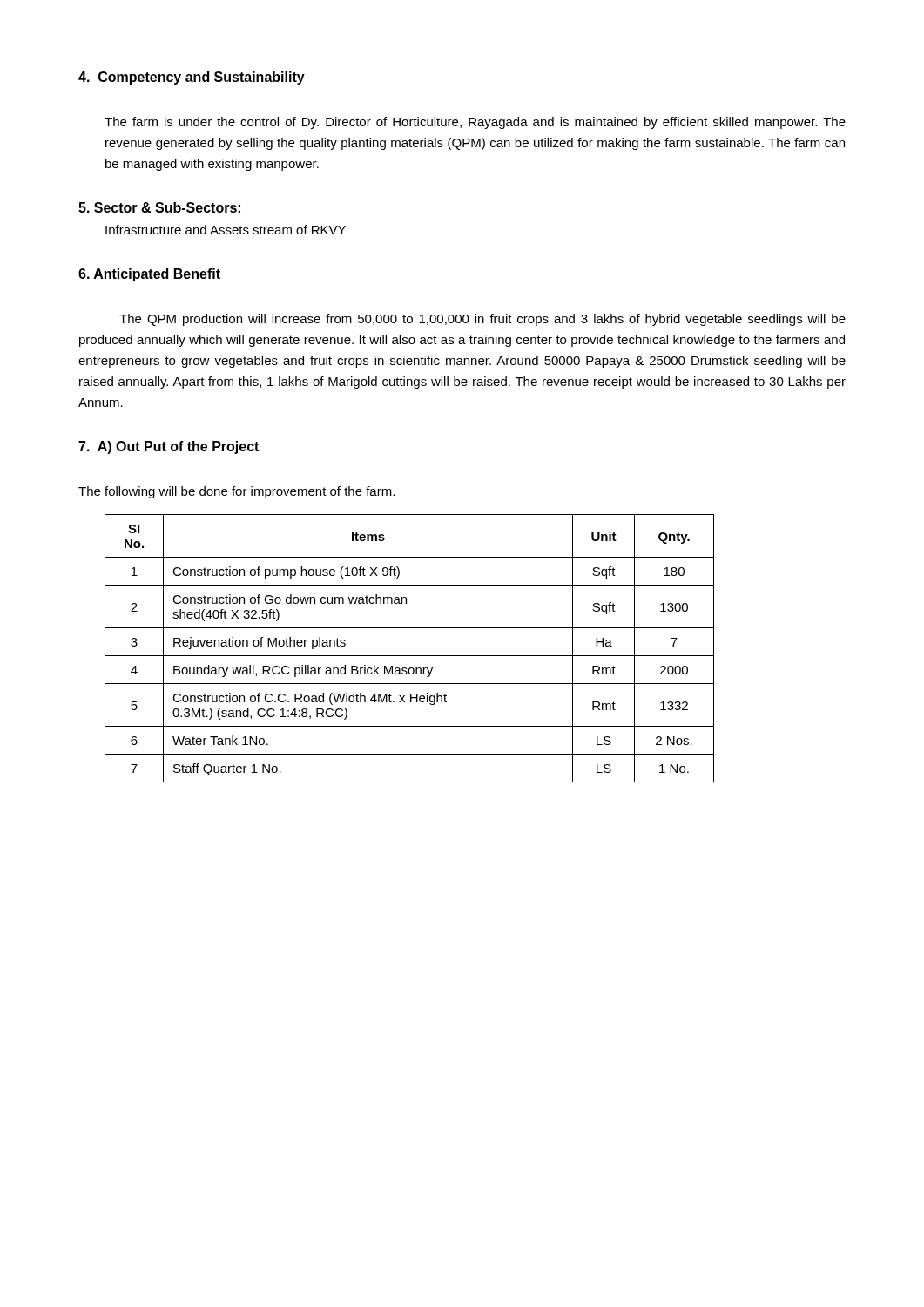Click on the block starting "5. Sector &"
924x1307 pixels.
160,208
